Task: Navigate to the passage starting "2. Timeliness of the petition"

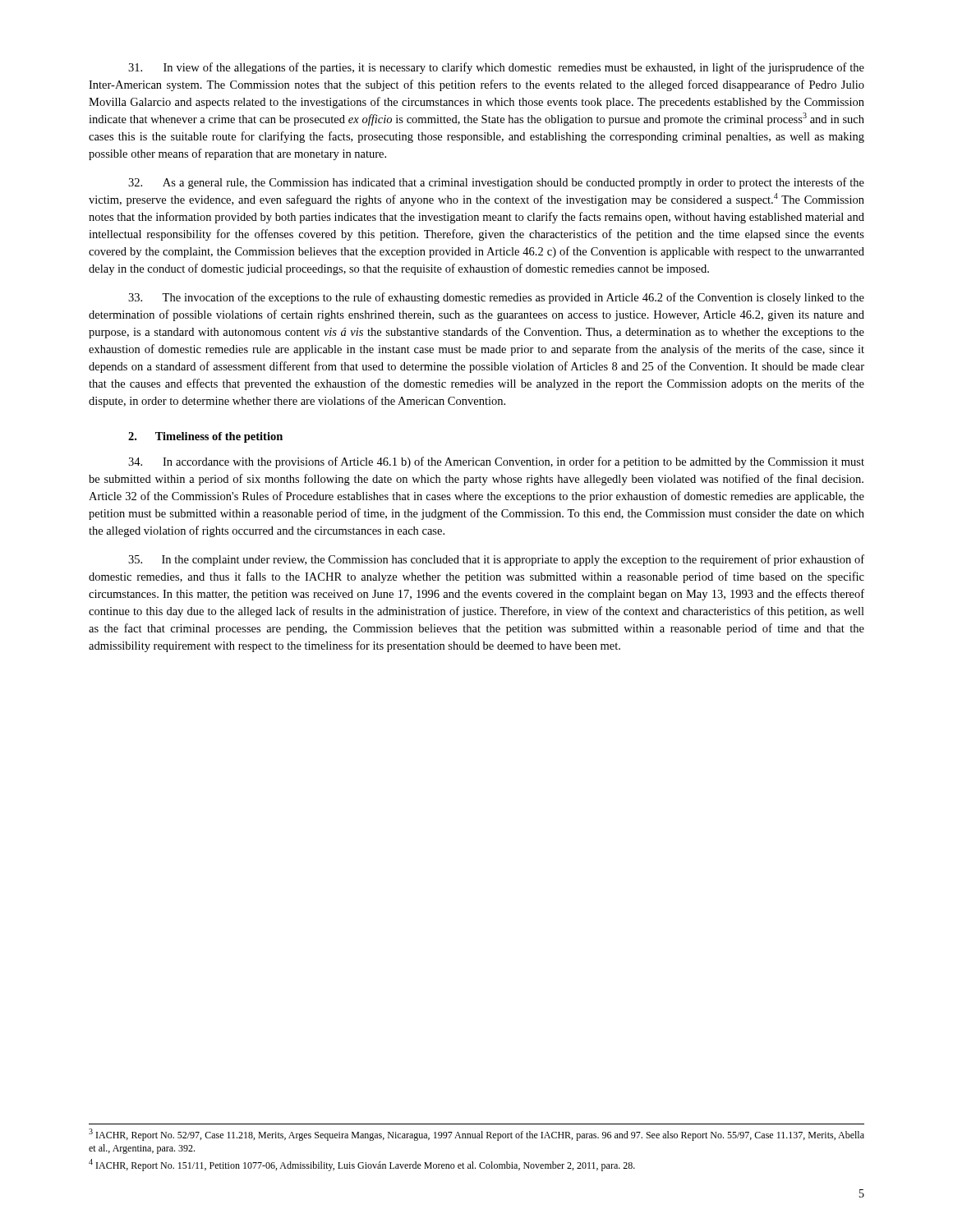Action: point(206,436)
